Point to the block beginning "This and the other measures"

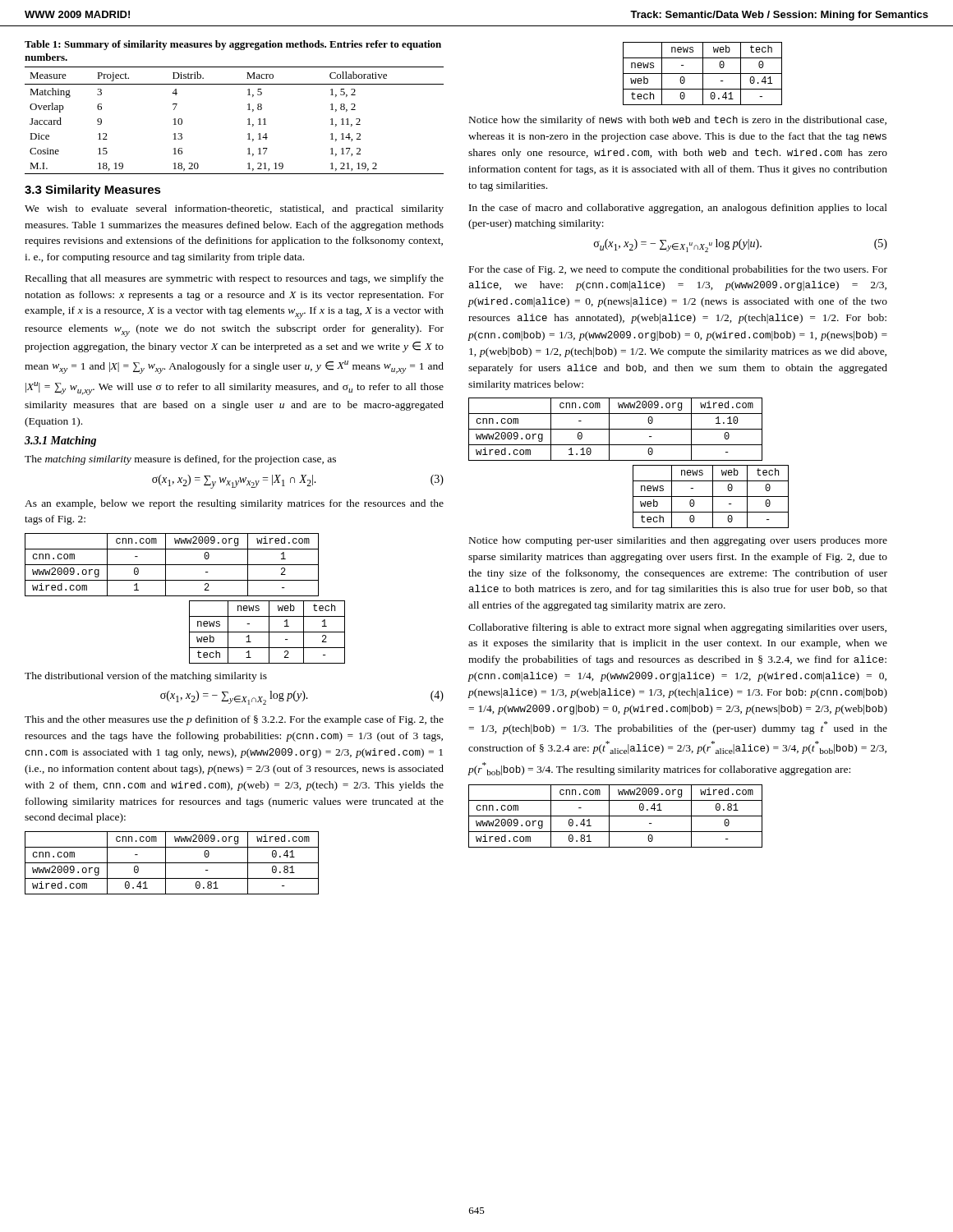[234, 769]
